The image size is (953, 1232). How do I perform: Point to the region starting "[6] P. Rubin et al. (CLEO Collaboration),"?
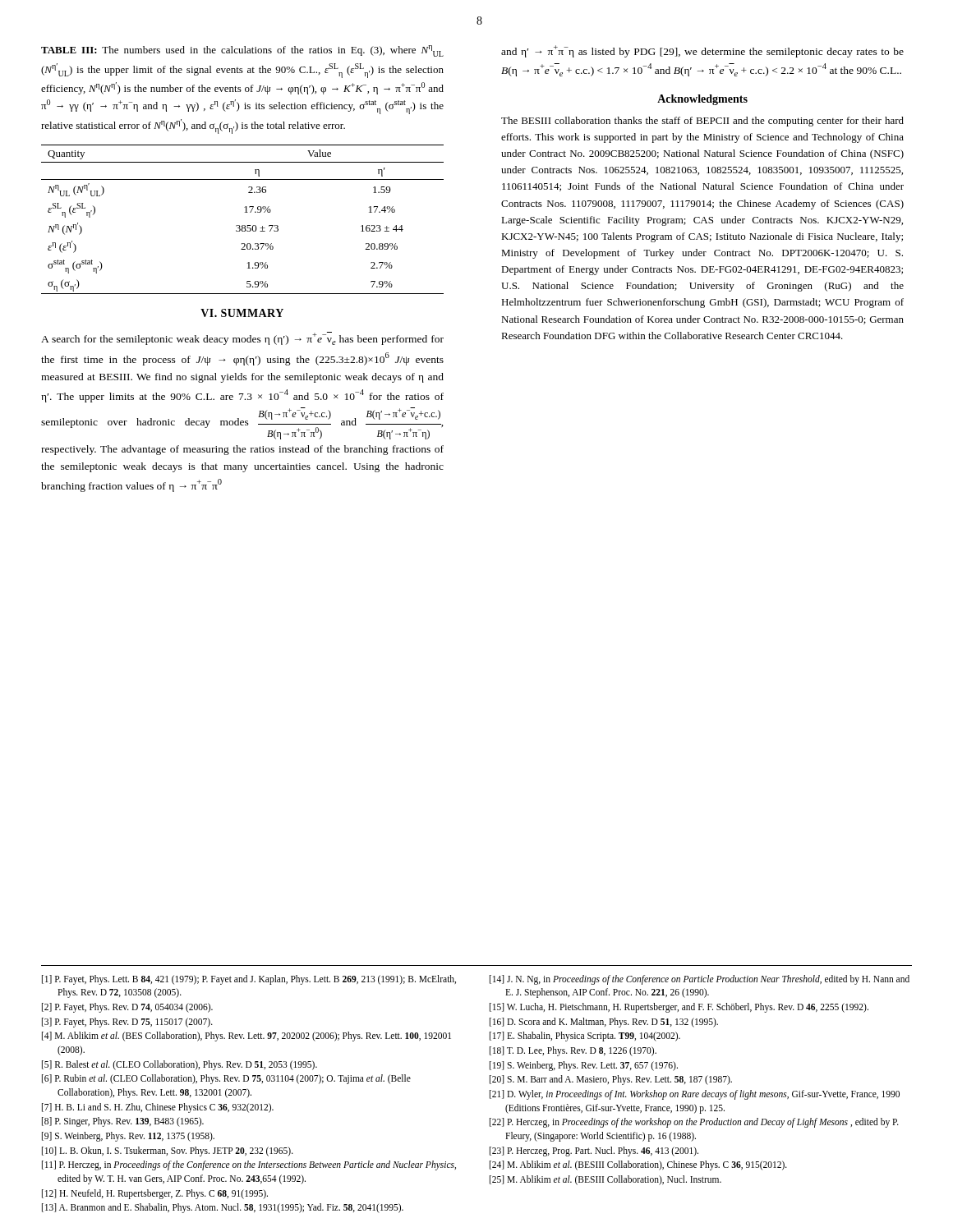click(226, 1085)
